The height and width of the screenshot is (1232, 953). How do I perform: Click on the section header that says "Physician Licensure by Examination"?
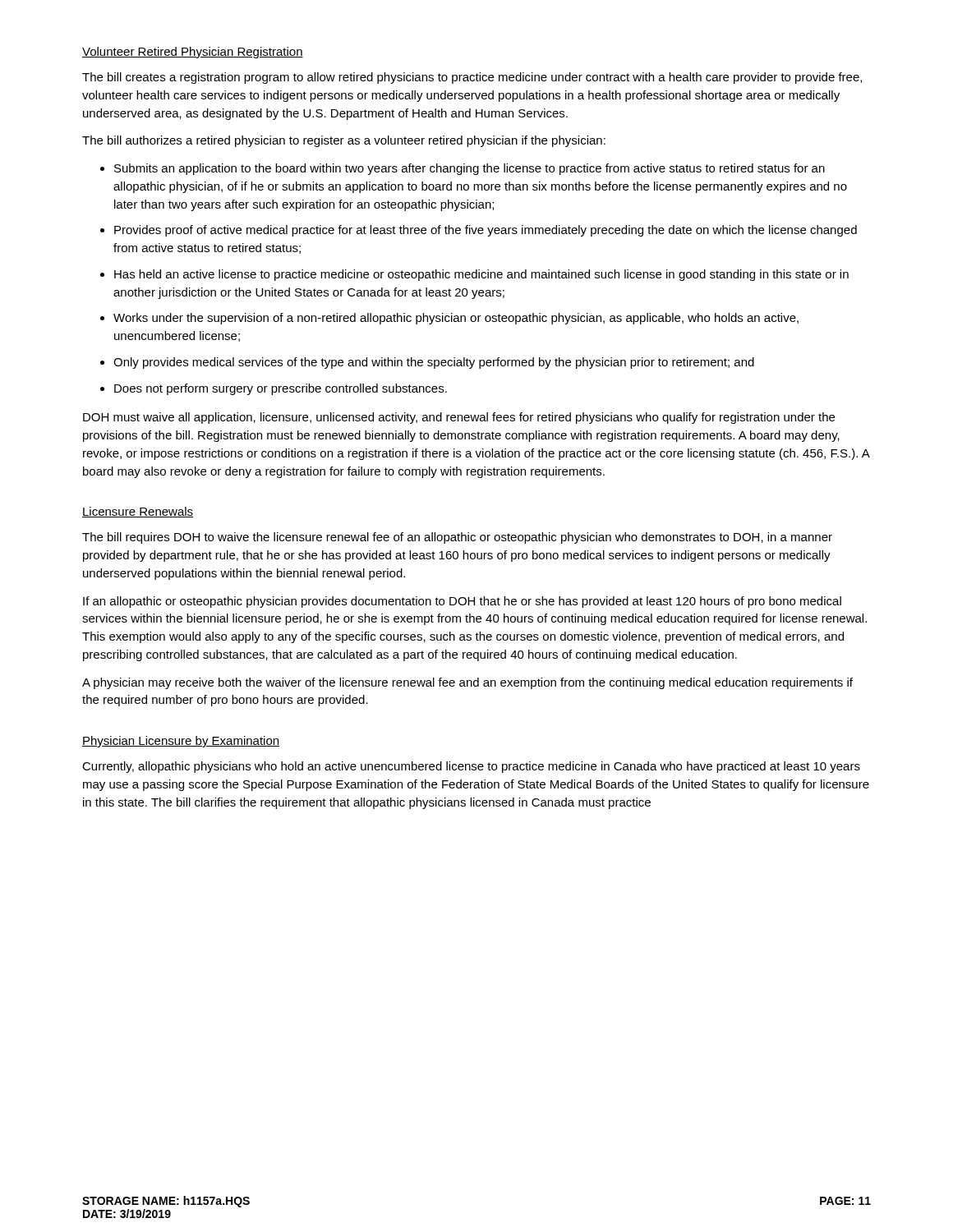[x=181, y=740]
